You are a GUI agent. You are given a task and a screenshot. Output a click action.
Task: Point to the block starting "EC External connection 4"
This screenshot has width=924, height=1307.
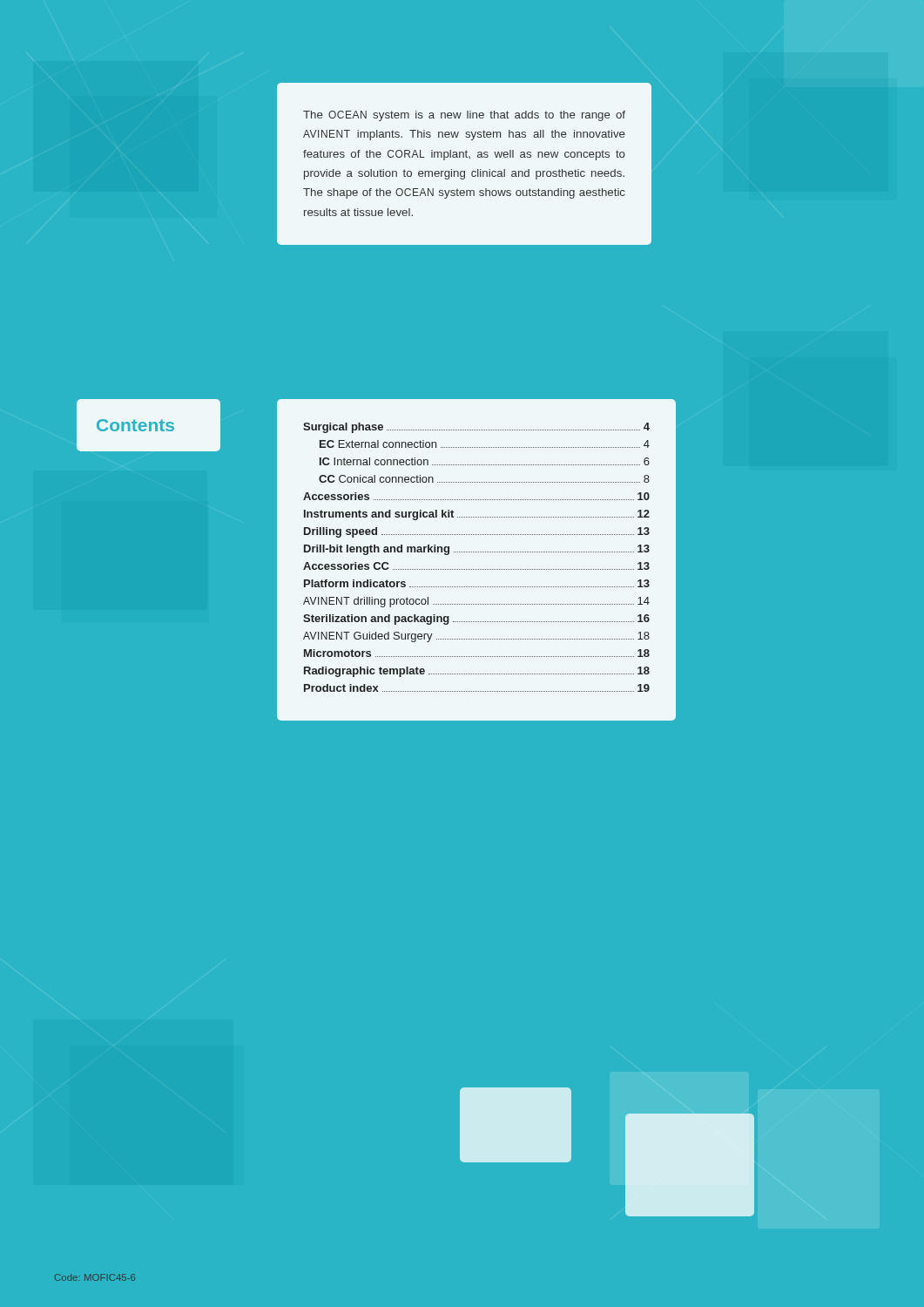tap(484, 444)
